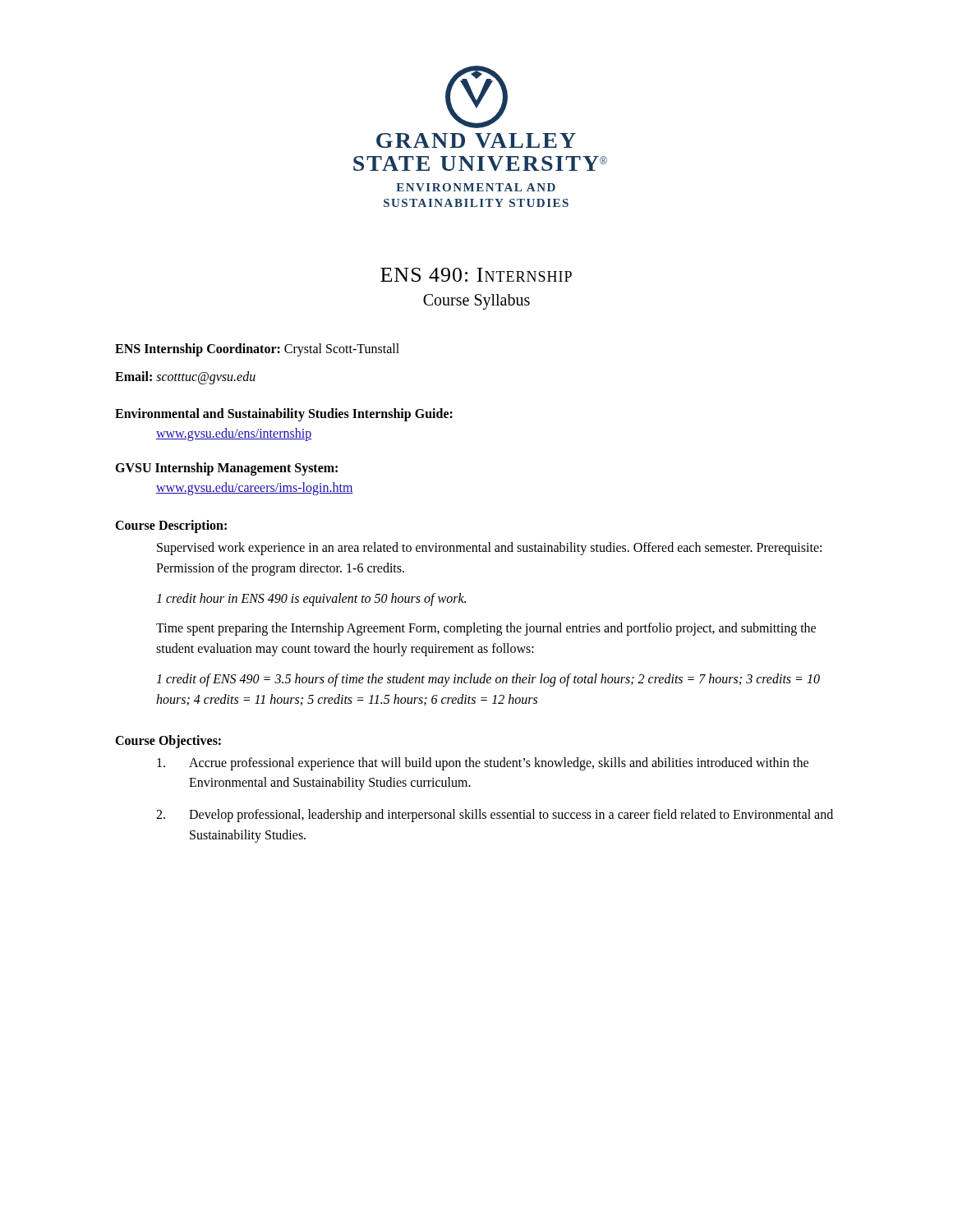Click on the logo
953x1232 pixels.
[x=476, y=149]
